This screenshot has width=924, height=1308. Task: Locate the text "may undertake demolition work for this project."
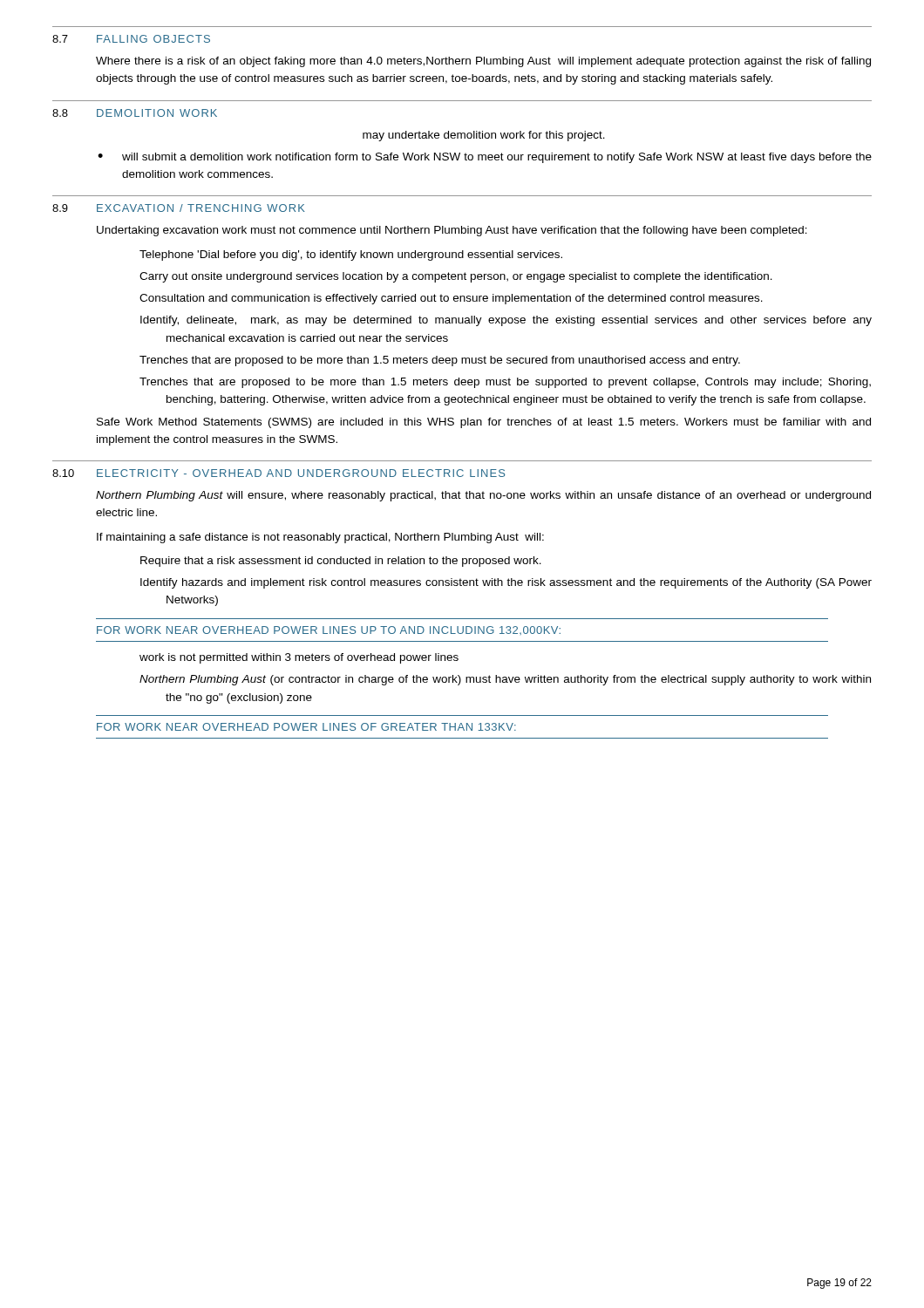click(484, 134)
